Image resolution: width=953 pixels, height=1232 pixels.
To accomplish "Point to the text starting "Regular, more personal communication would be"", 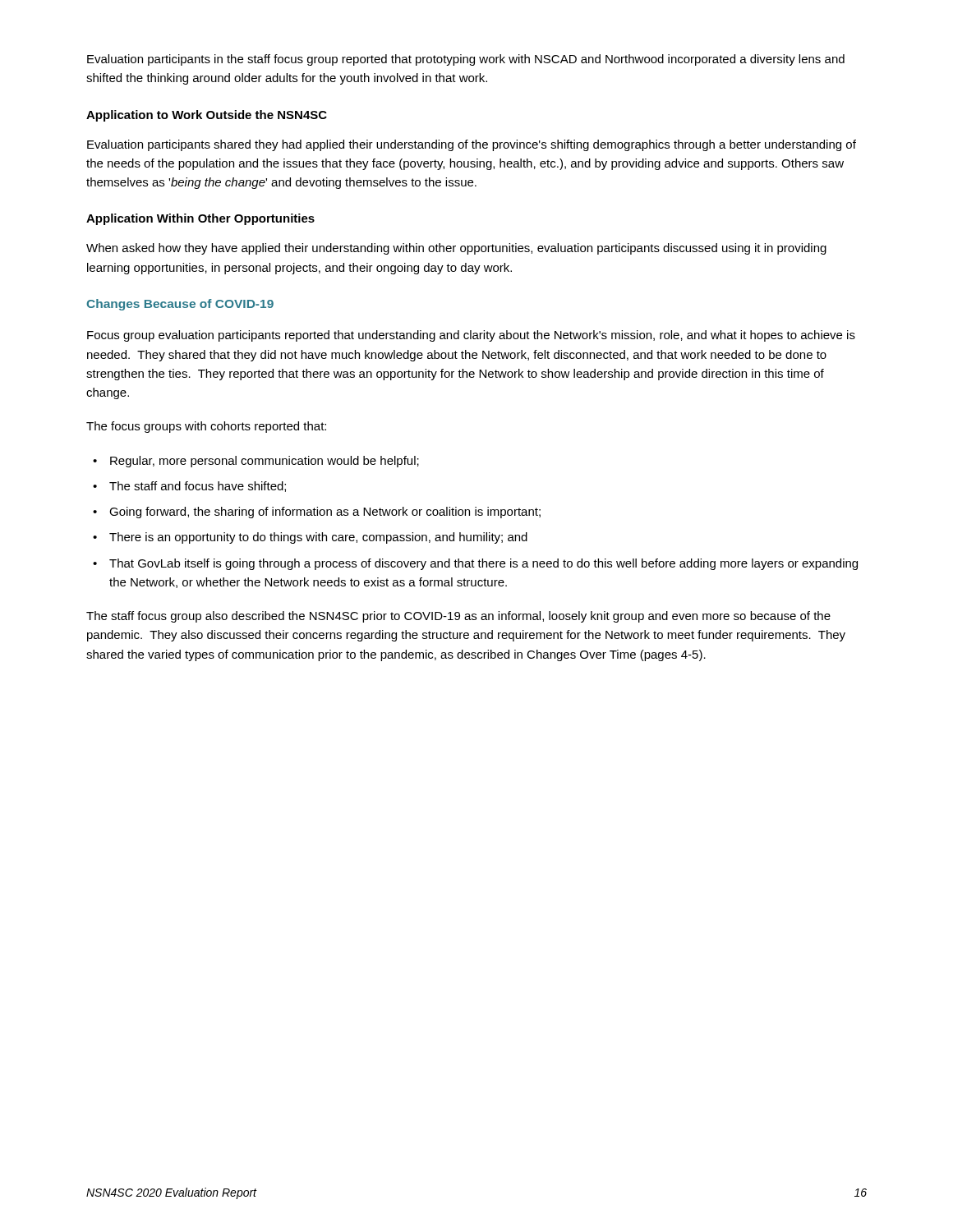I will pos(264,460).
